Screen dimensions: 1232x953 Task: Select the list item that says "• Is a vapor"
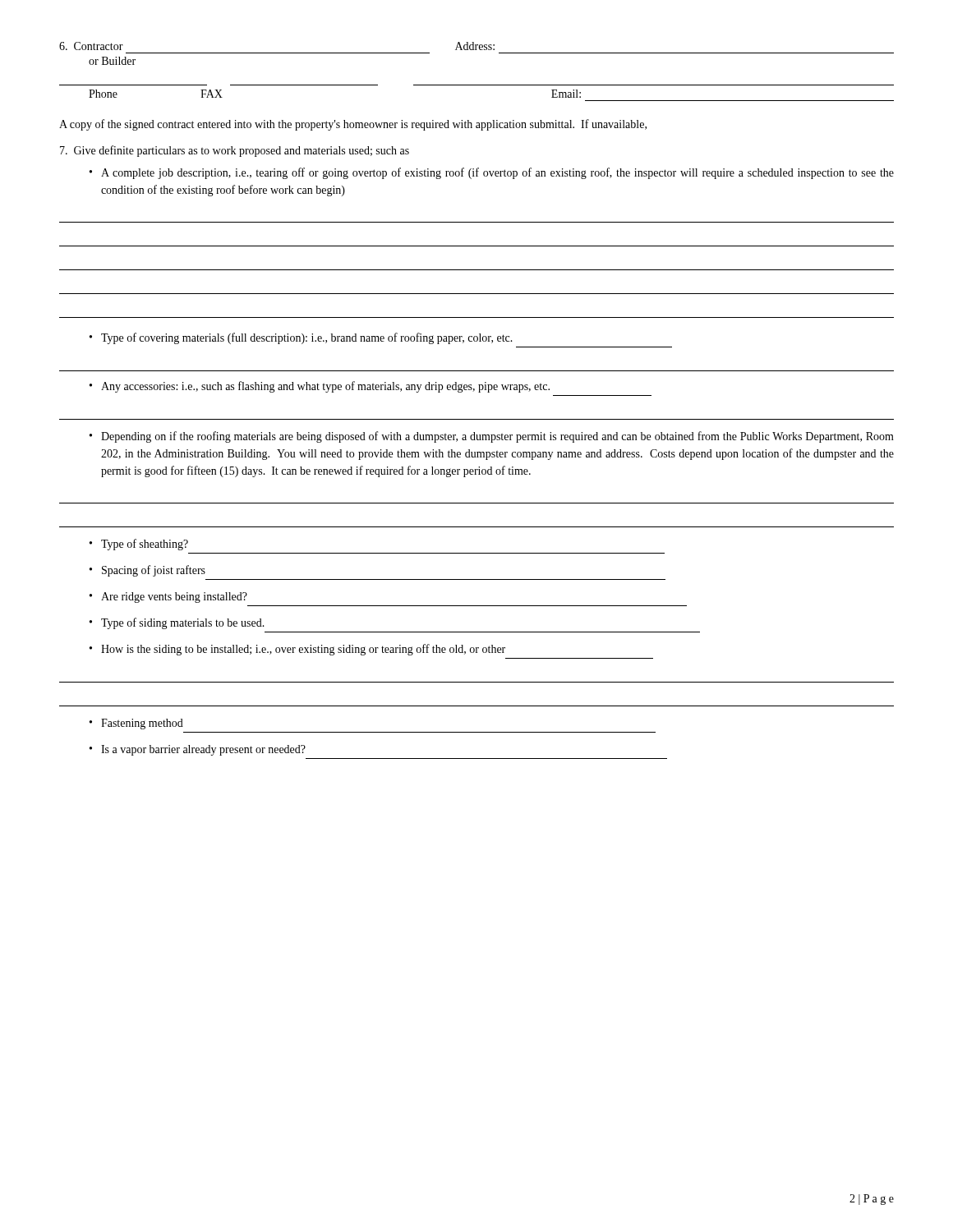pyautogui.click(x=491, y=750)
